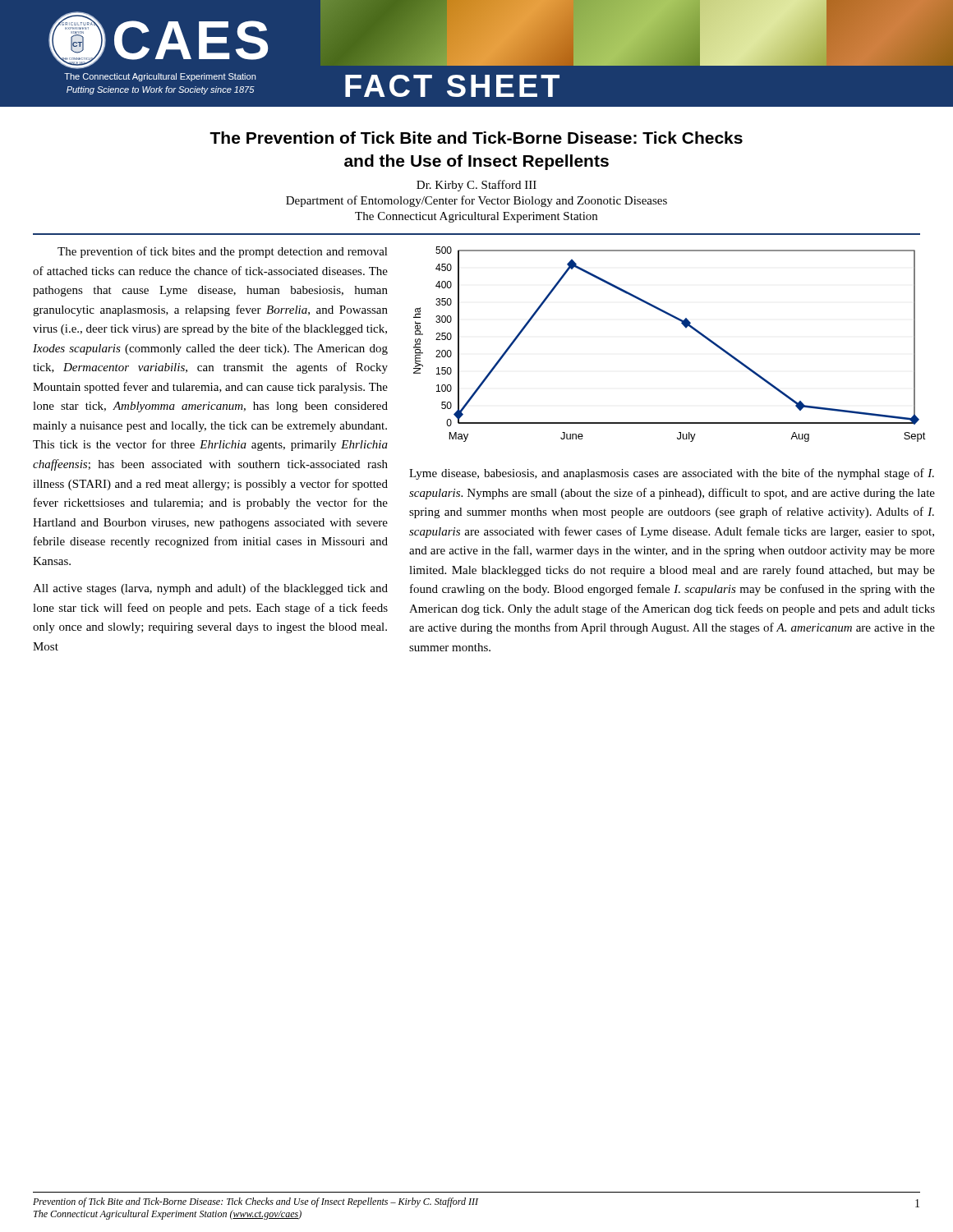The image size is (953, 1232).
Task: Point to the block beginning "The prevention of tick bites and"
Action: point(210,449)
